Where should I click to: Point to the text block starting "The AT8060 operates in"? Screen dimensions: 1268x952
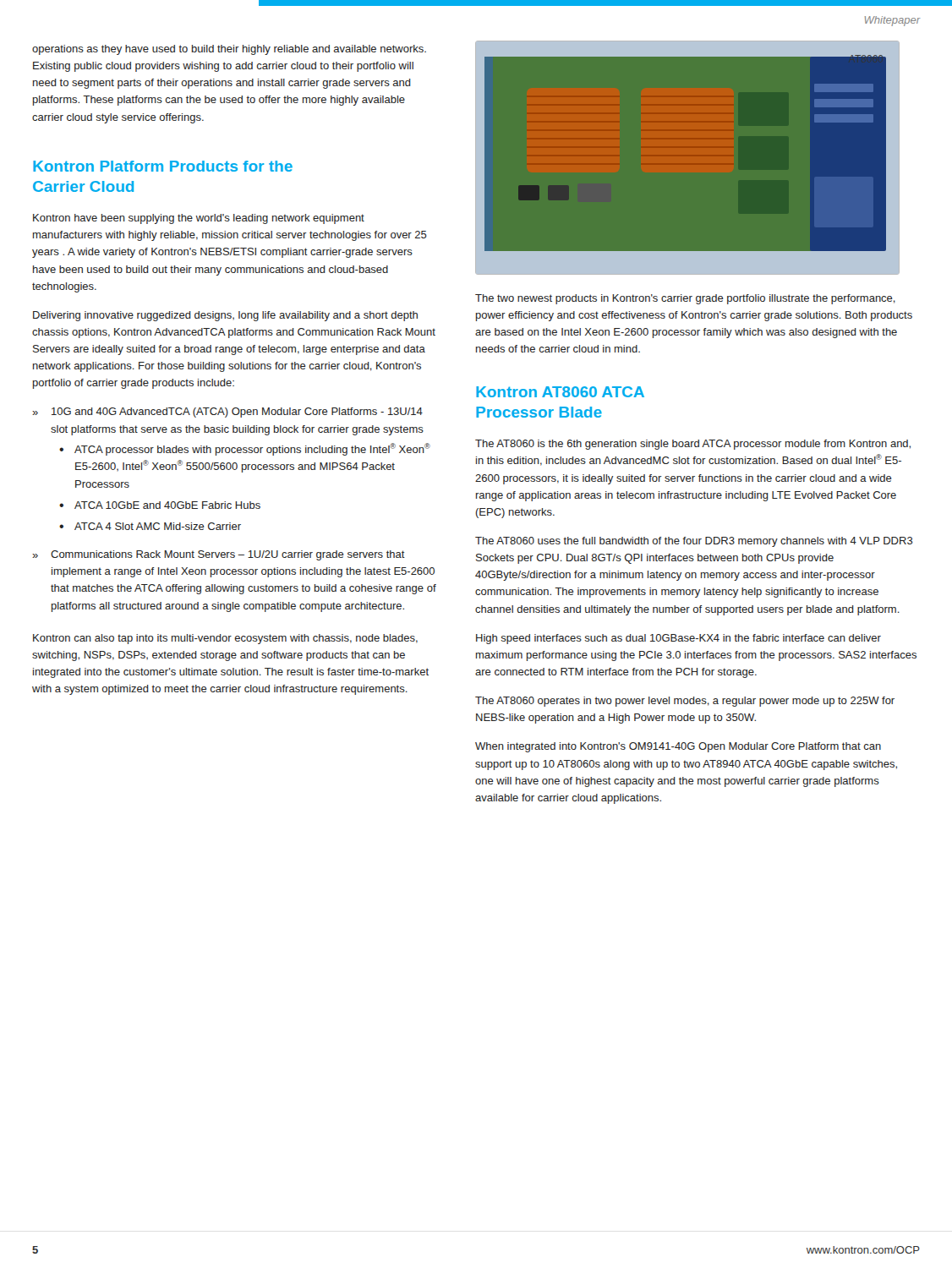[x=685, y=709]
